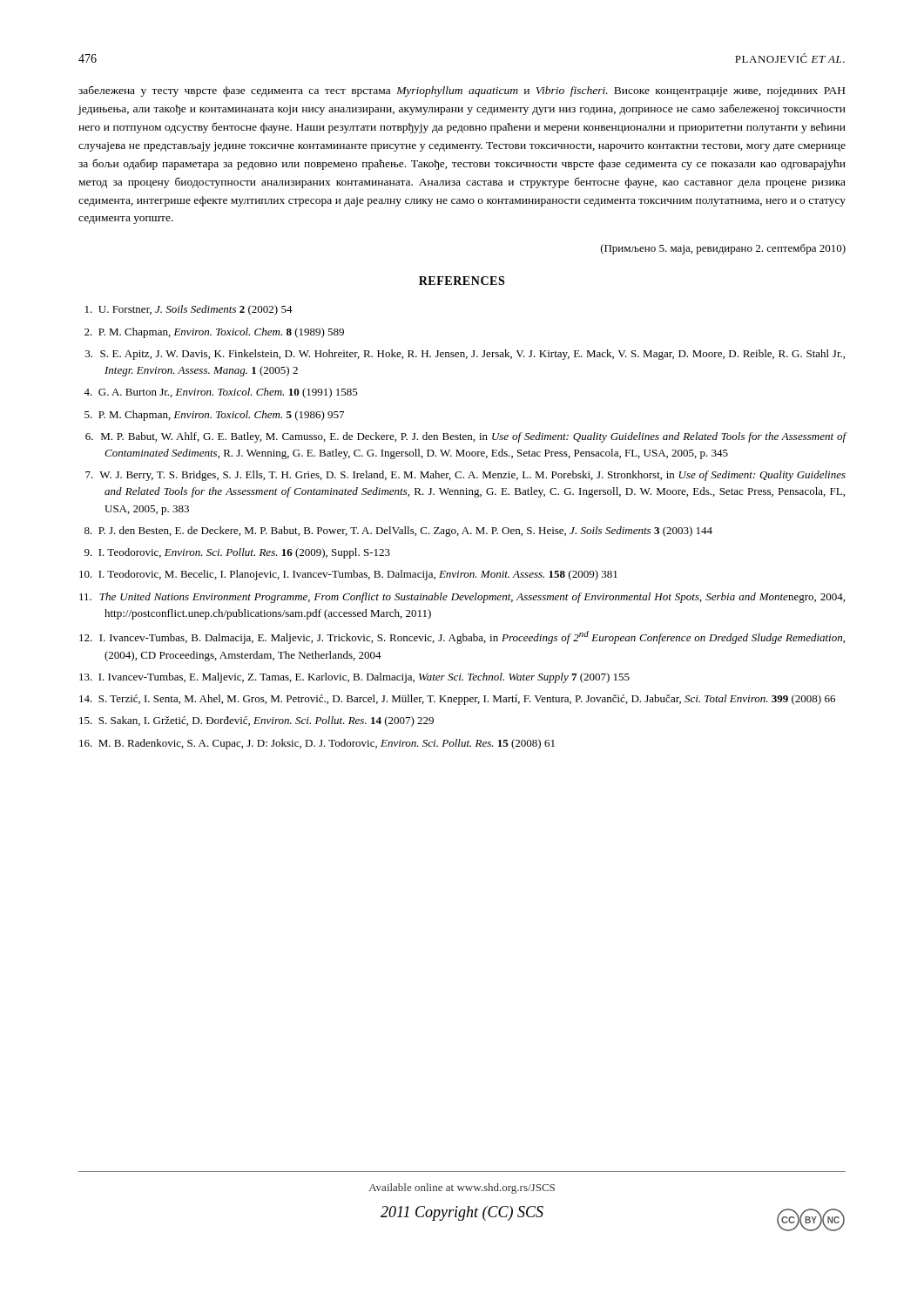The width and height of the screenshot is (924, 1307).
Task: Select the list item that reads "10. I. Teodorovic, M. Becelic, I."
Action: click(348, 574)
